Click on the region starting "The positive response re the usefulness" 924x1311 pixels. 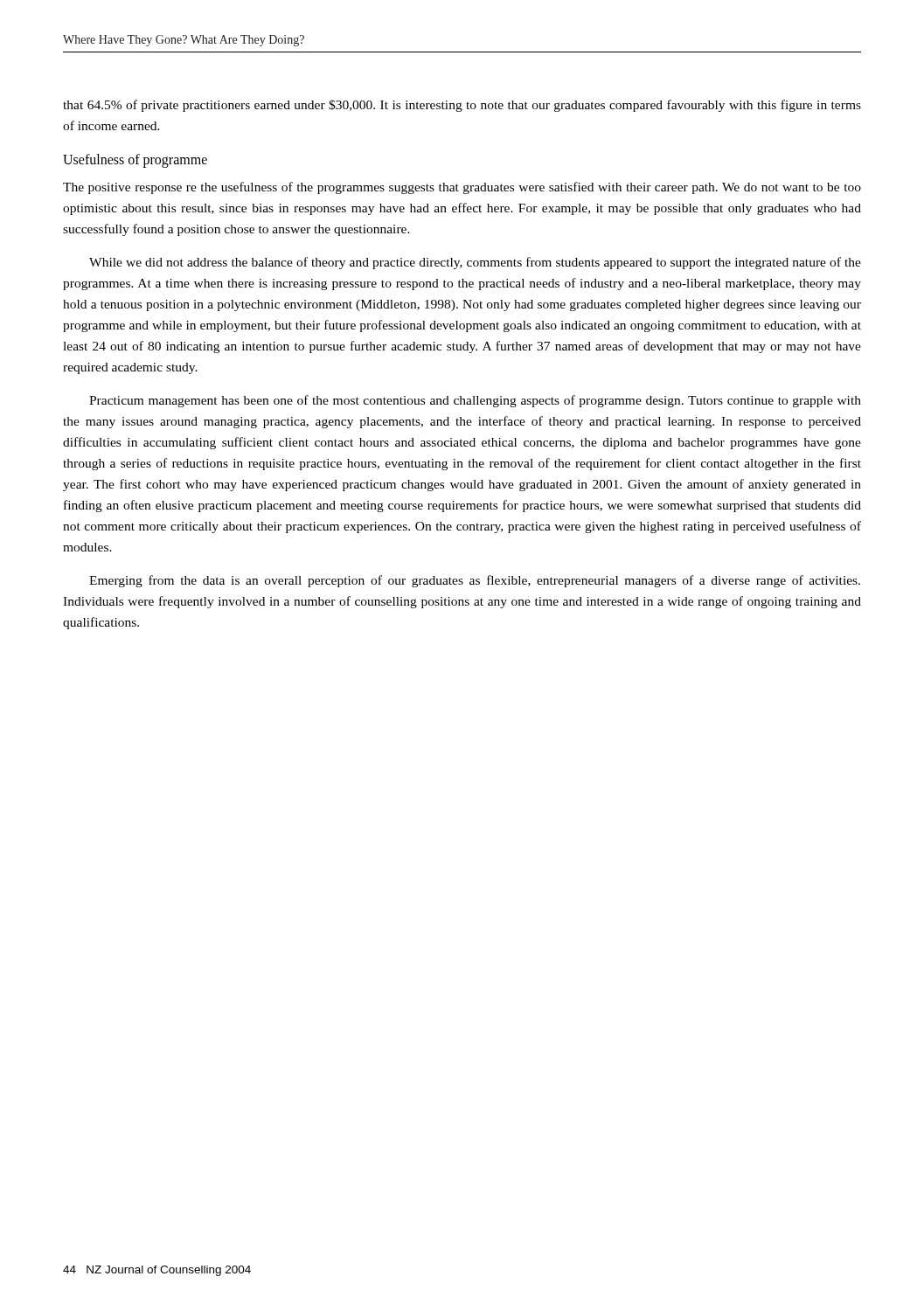pyautogui.click(x=462, y=208)
